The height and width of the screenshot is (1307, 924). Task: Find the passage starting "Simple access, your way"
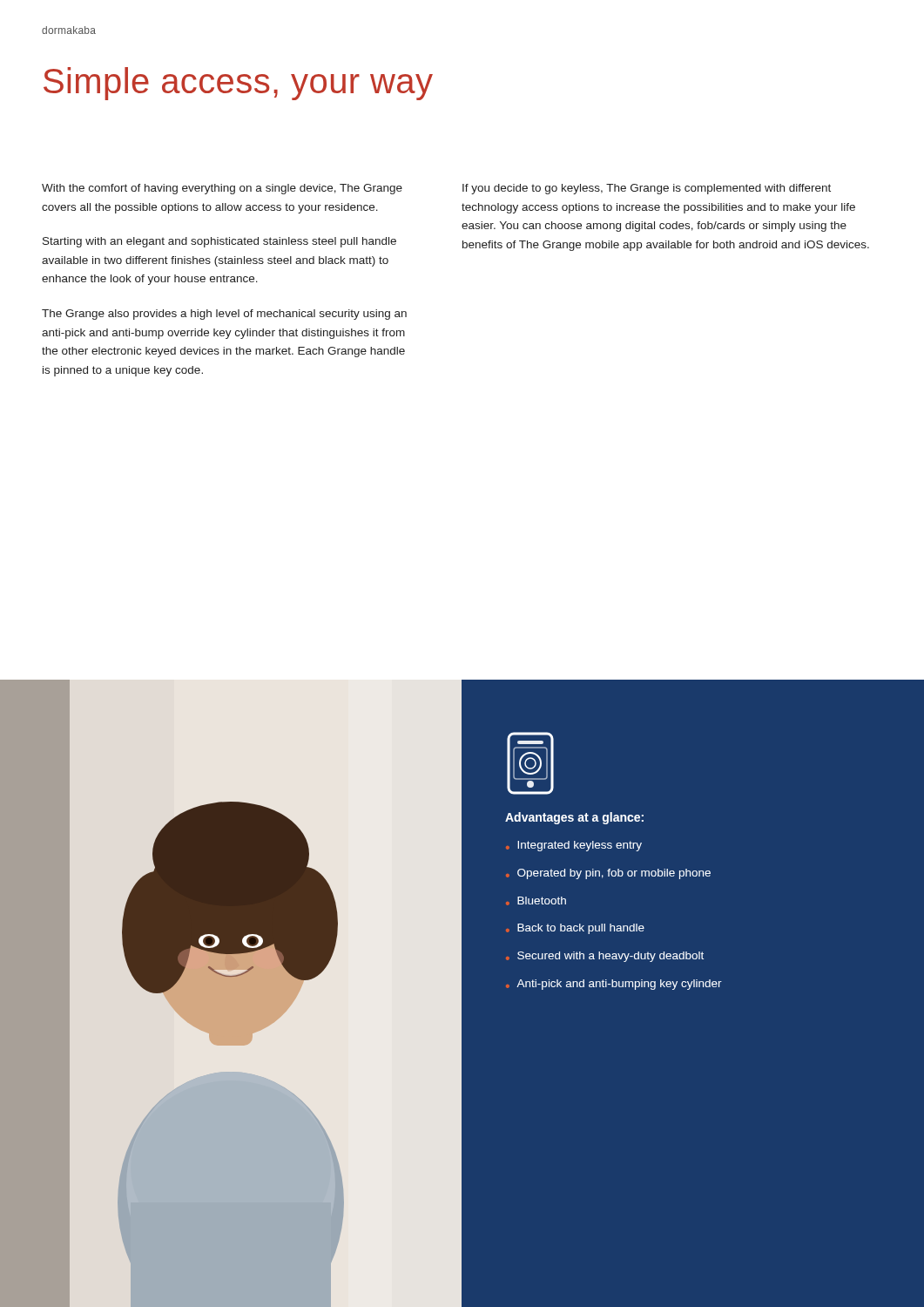point(237,81)
